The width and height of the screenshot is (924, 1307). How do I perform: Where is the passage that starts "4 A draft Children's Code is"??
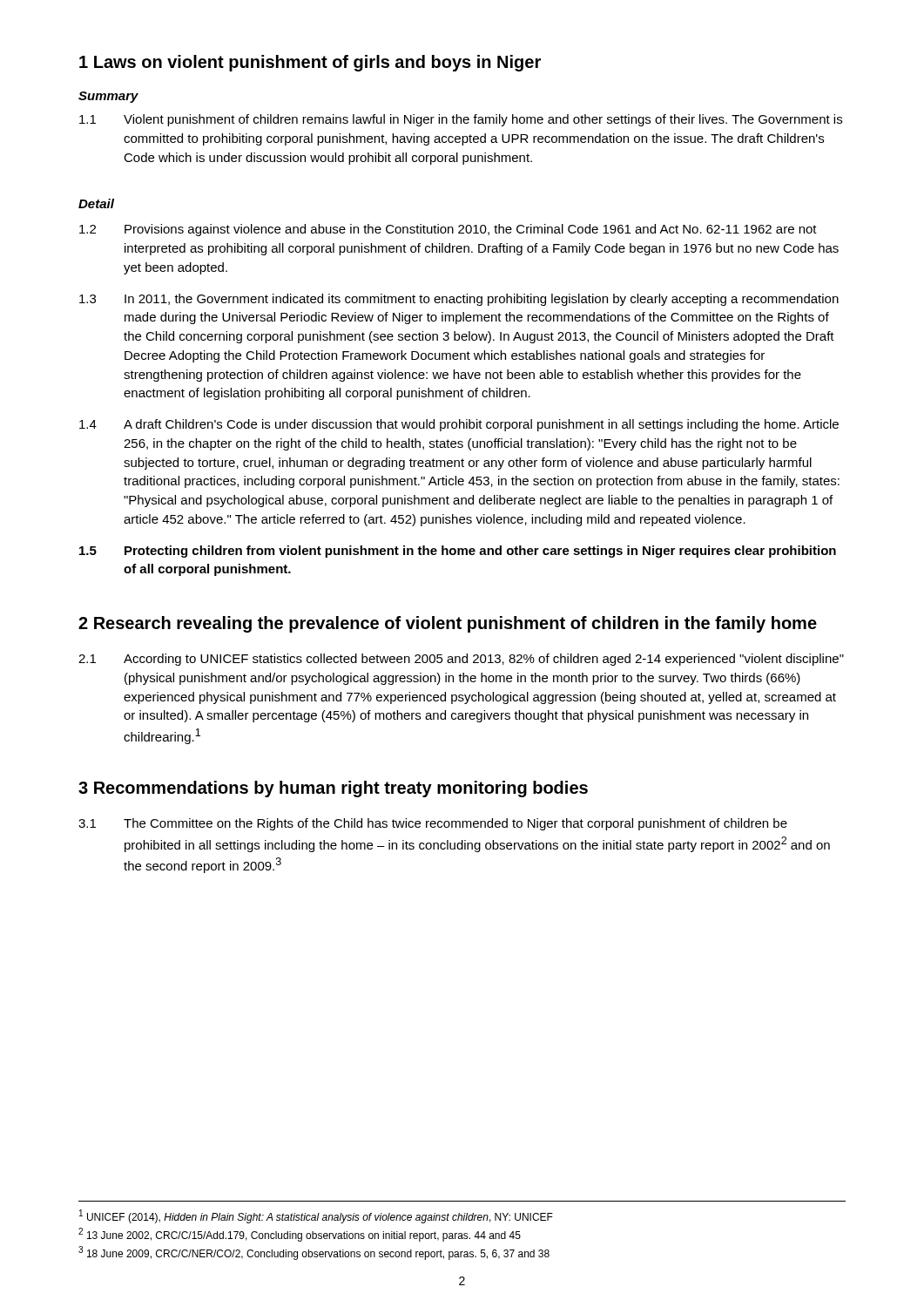click(462, 472)
